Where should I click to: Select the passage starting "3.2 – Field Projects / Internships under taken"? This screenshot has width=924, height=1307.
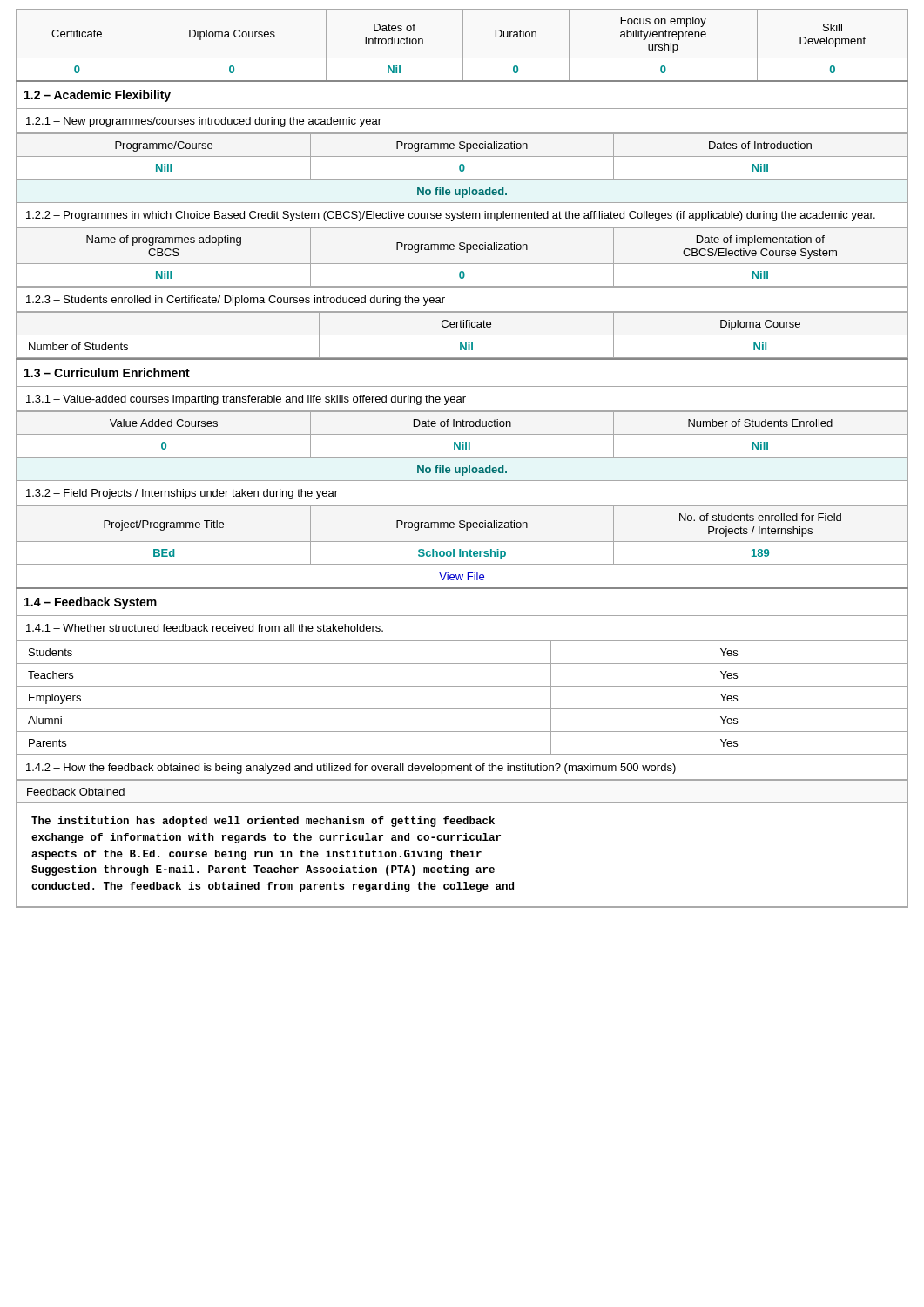(182, 493)
